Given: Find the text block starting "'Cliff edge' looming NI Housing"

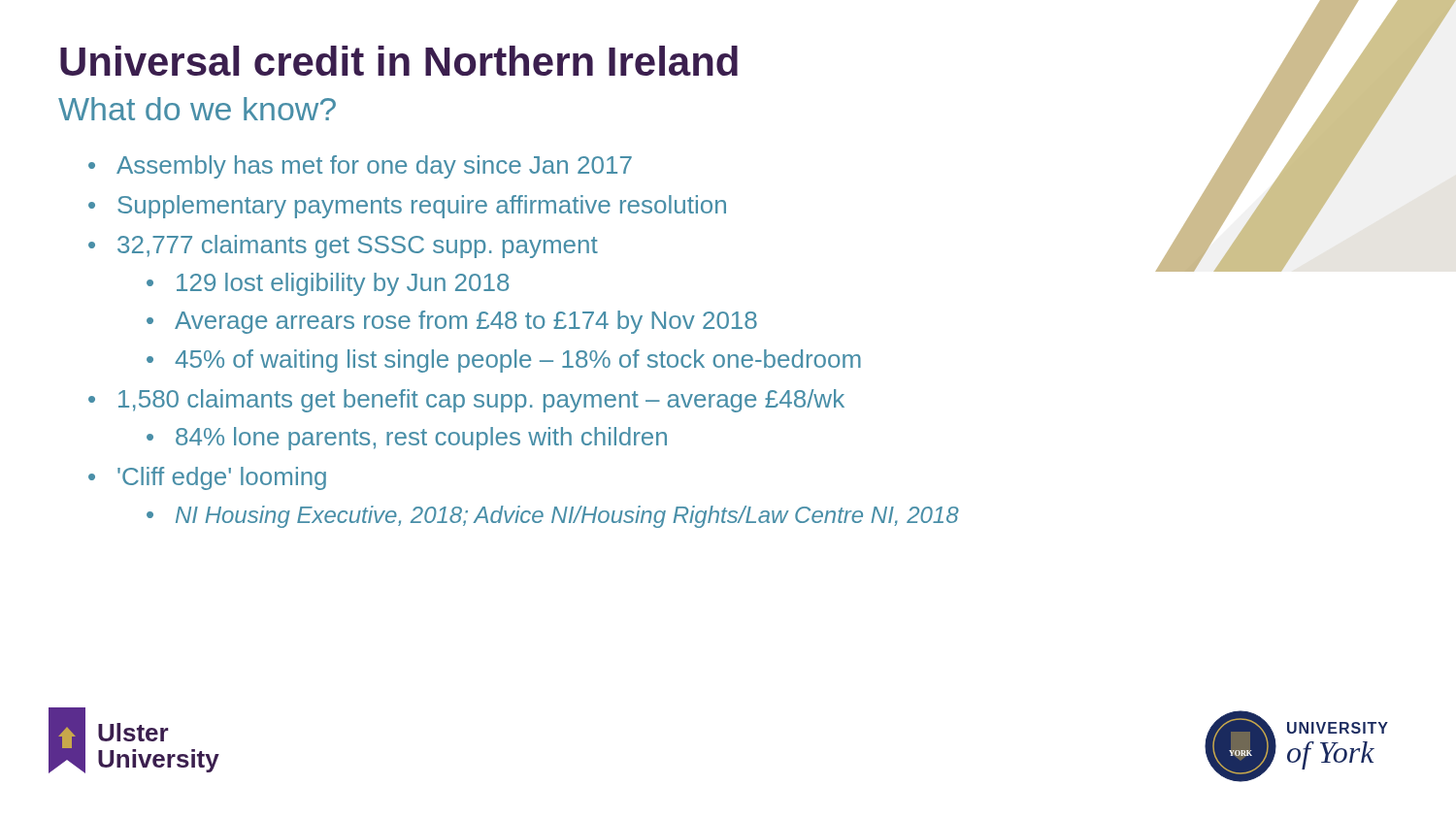Looking at the screenshot, I should [597, 497].
